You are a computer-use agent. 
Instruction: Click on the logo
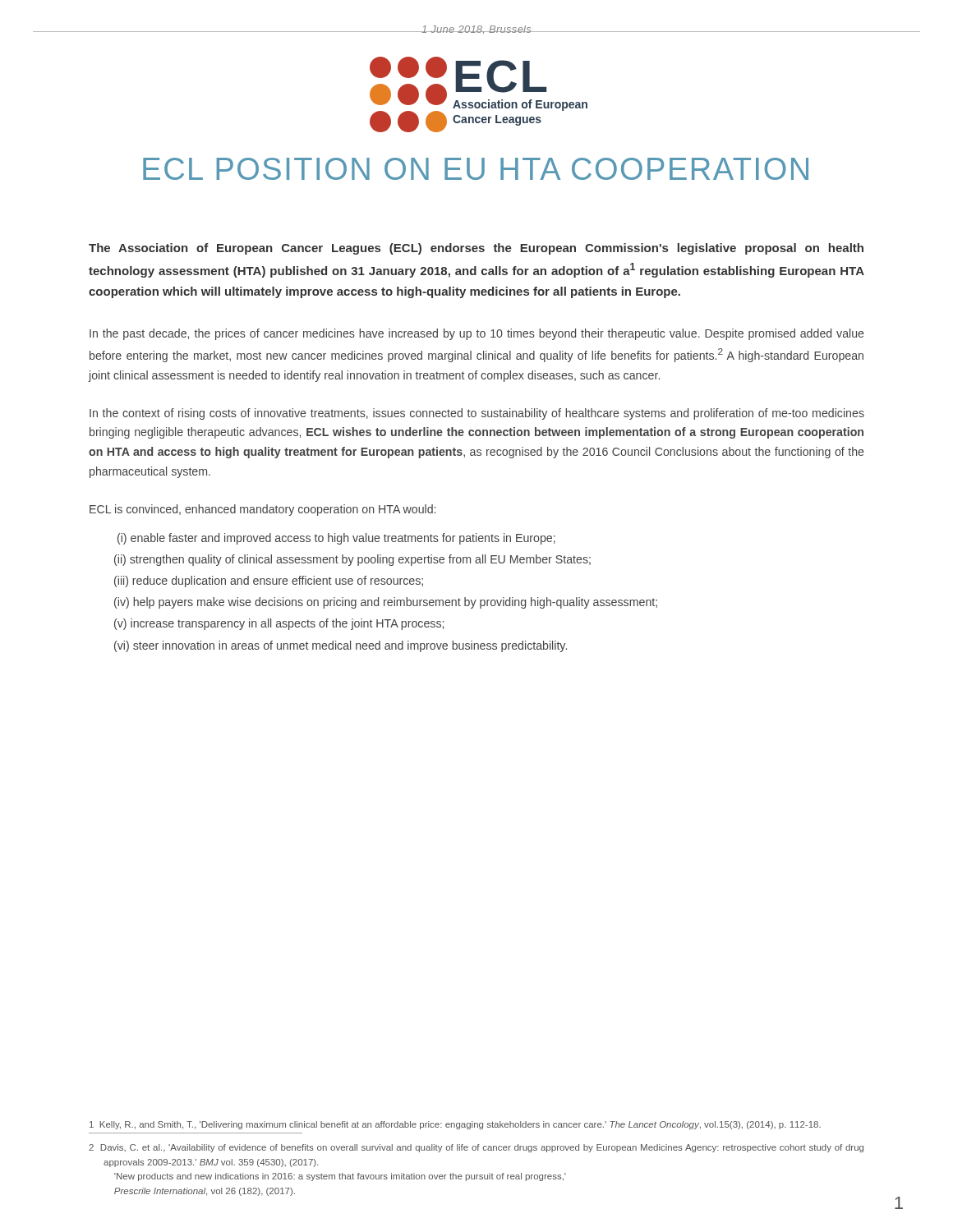476,94
